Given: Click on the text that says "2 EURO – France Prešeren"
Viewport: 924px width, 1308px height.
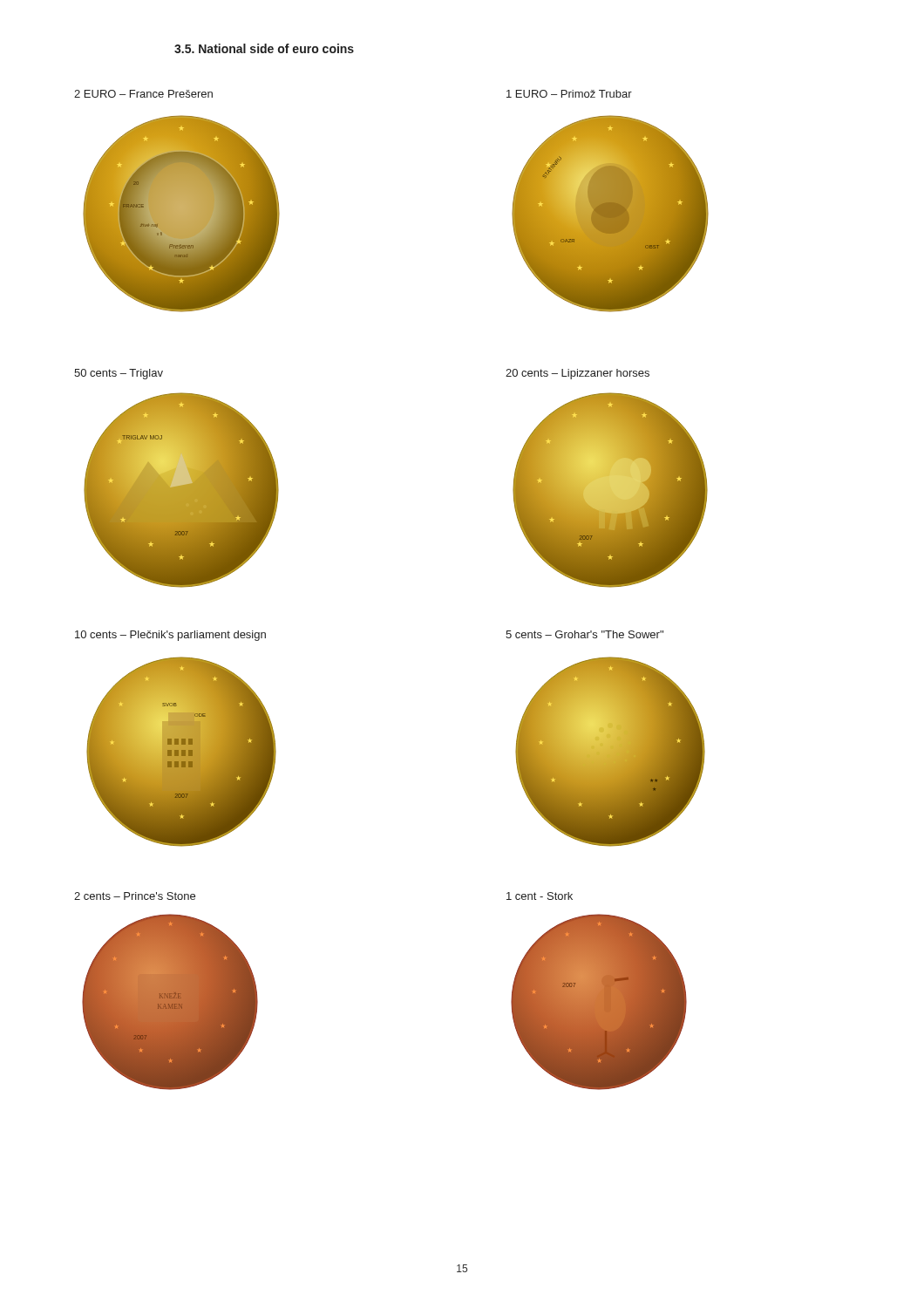Looking at the screenshot, I should point(144,94).
